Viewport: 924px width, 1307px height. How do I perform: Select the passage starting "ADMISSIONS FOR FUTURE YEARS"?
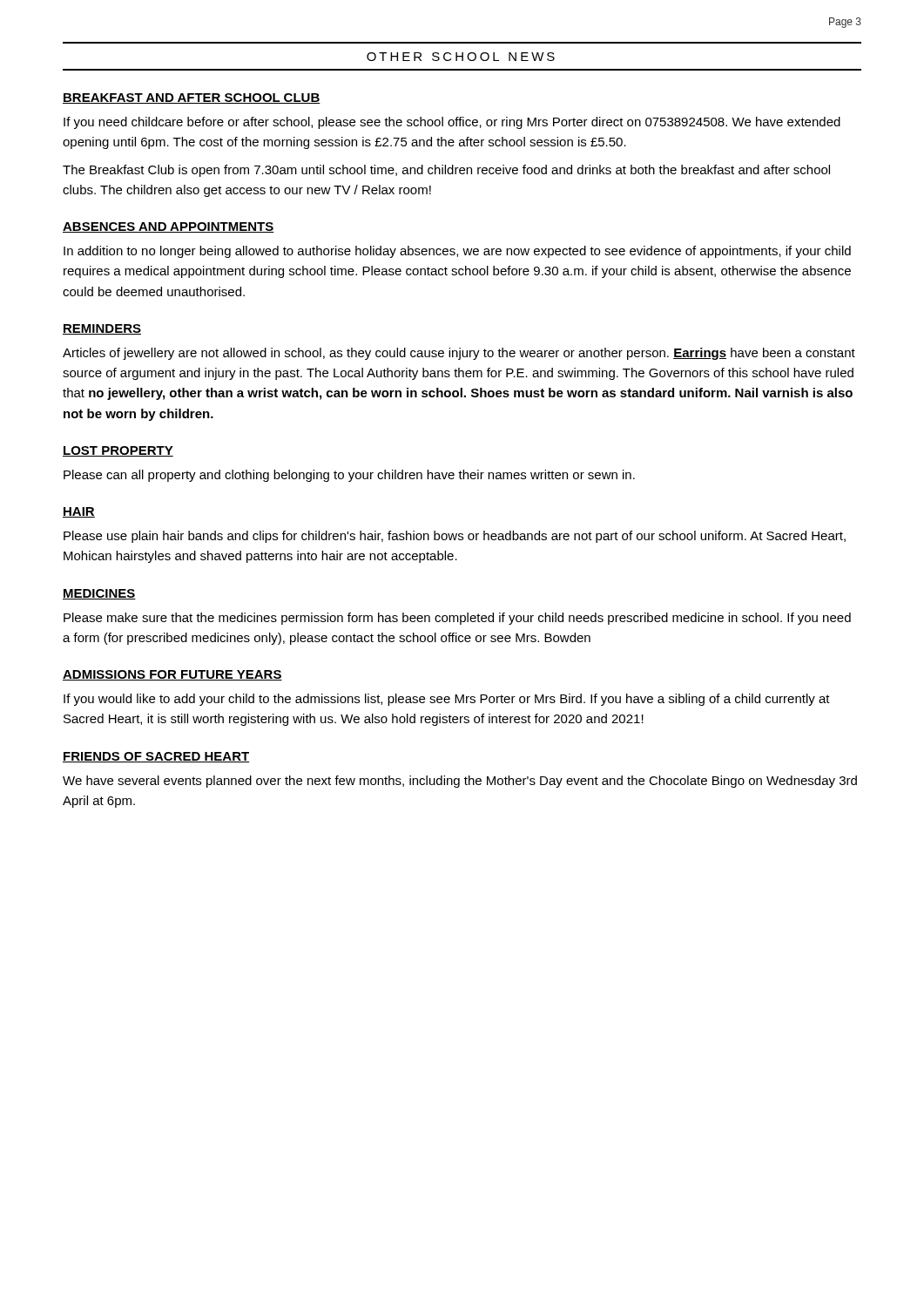click(172, 674)
